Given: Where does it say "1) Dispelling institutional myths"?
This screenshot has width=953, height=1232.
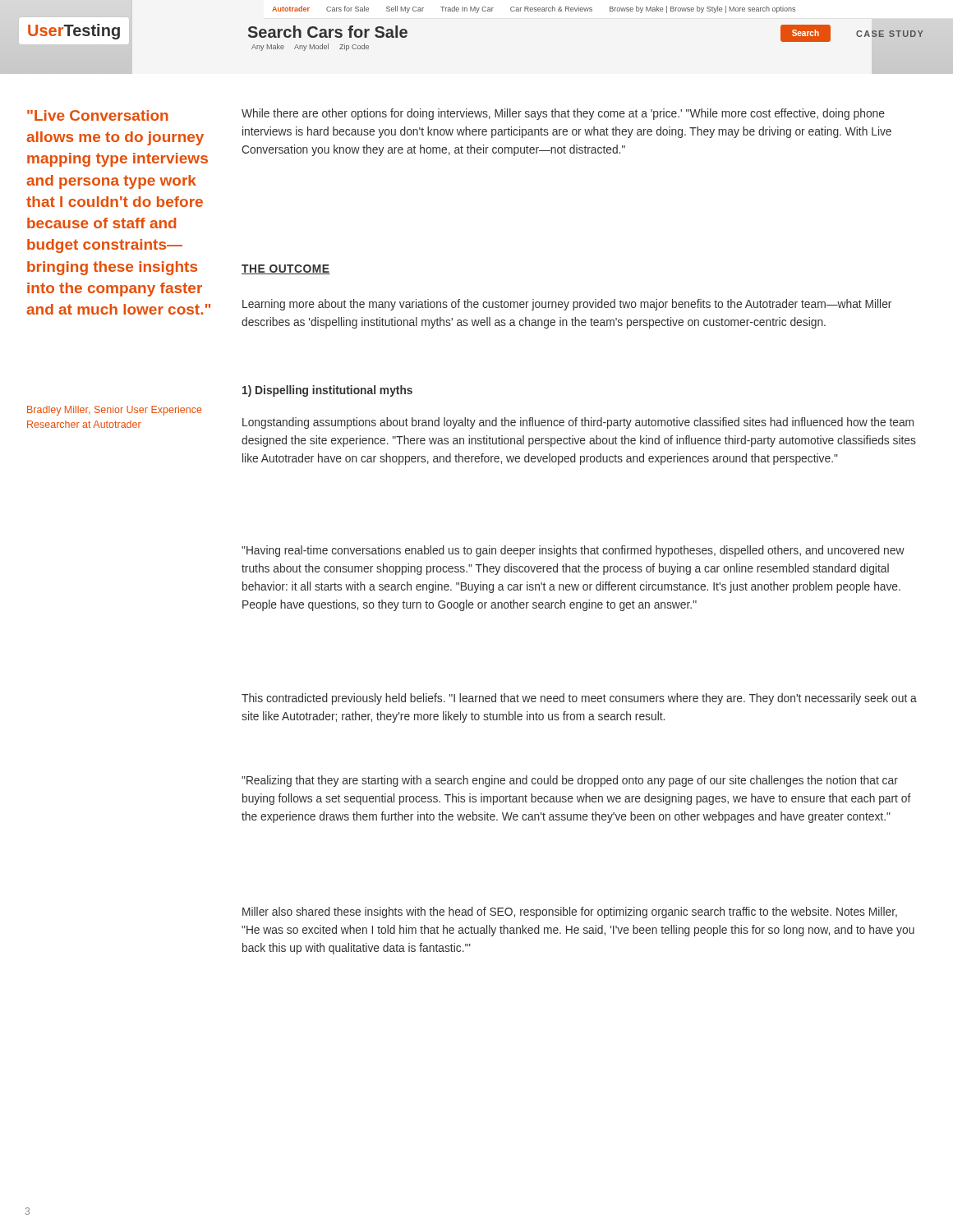Looking at the screenshot, I should [327, 391].
